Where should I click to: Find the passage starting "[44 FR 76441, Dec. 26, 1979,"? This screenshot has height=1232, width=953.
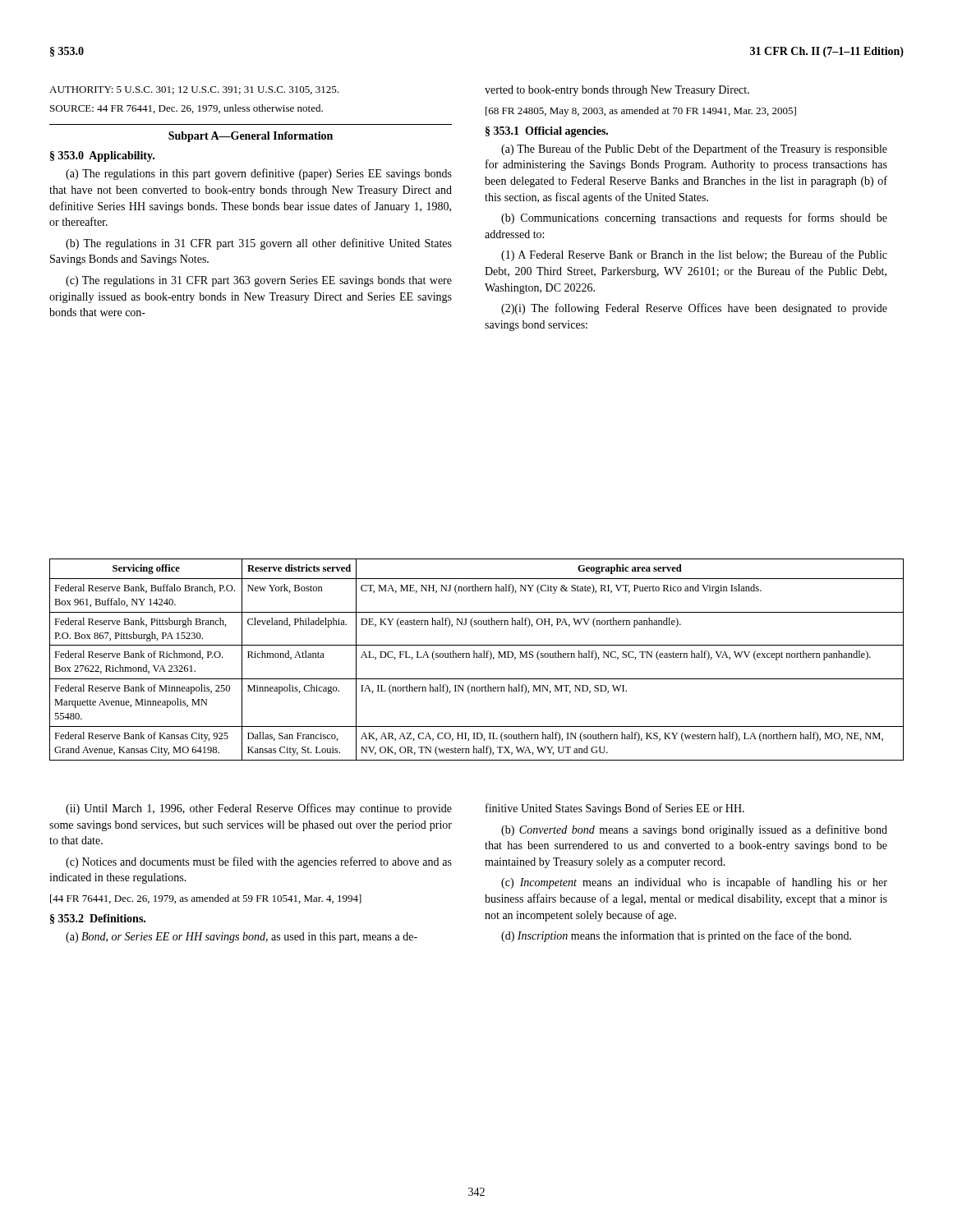205,898
